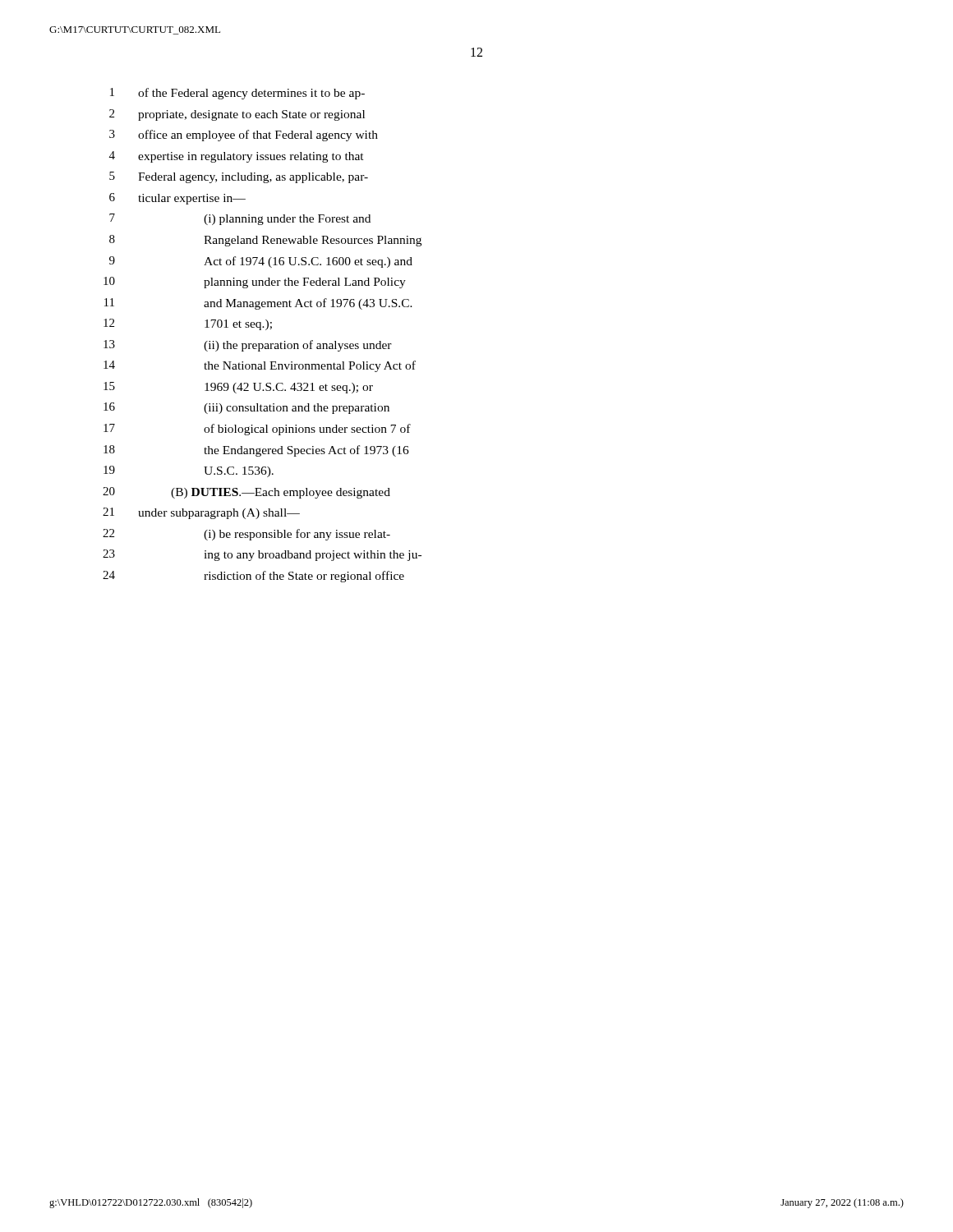Where is the passage that starts "24 risdiction of the State"?
The image size is (953, 1232).
pos(253,577)
